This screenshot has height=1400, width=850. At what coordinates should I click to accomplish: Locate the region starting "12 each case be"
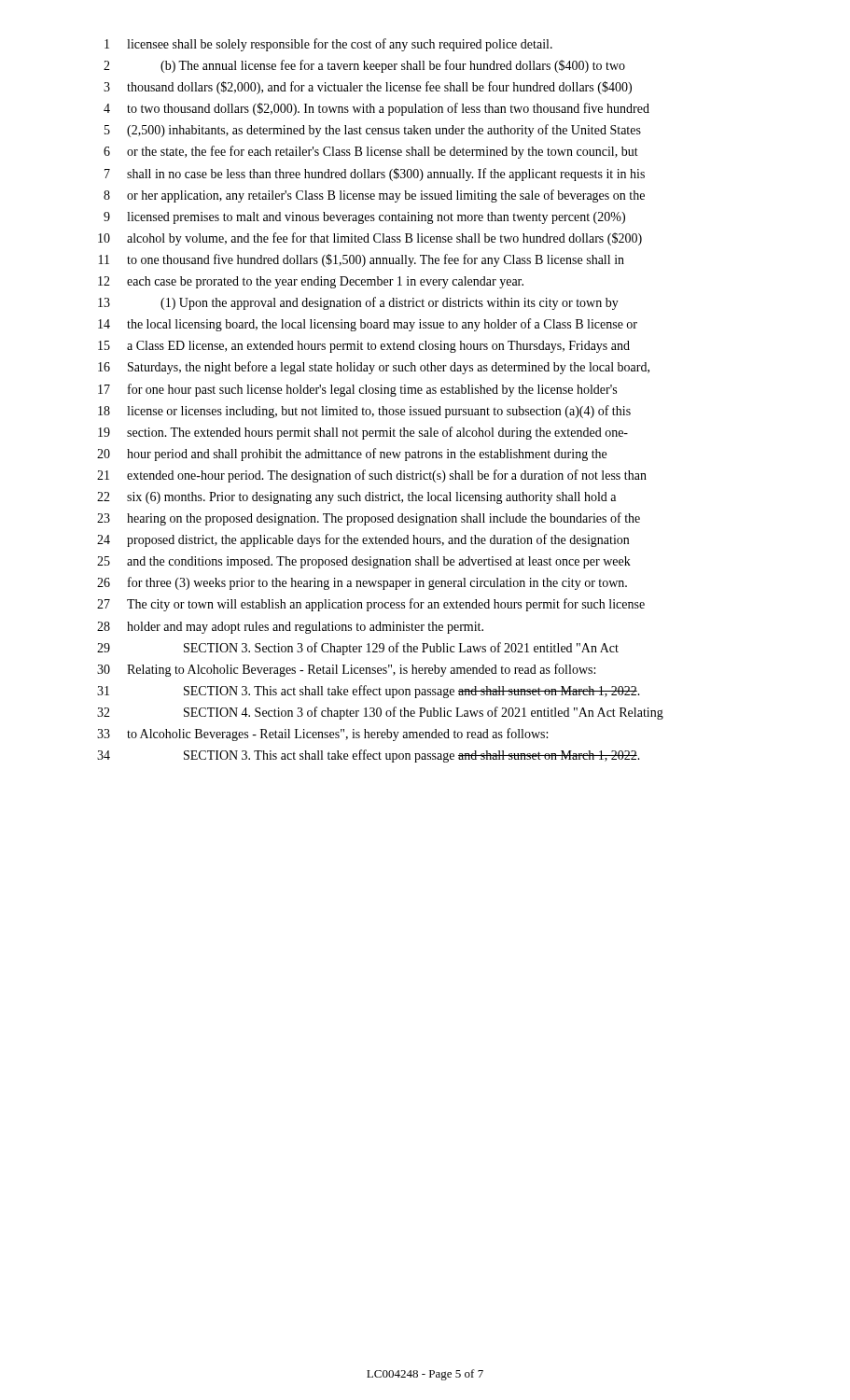tap(425, 282)
